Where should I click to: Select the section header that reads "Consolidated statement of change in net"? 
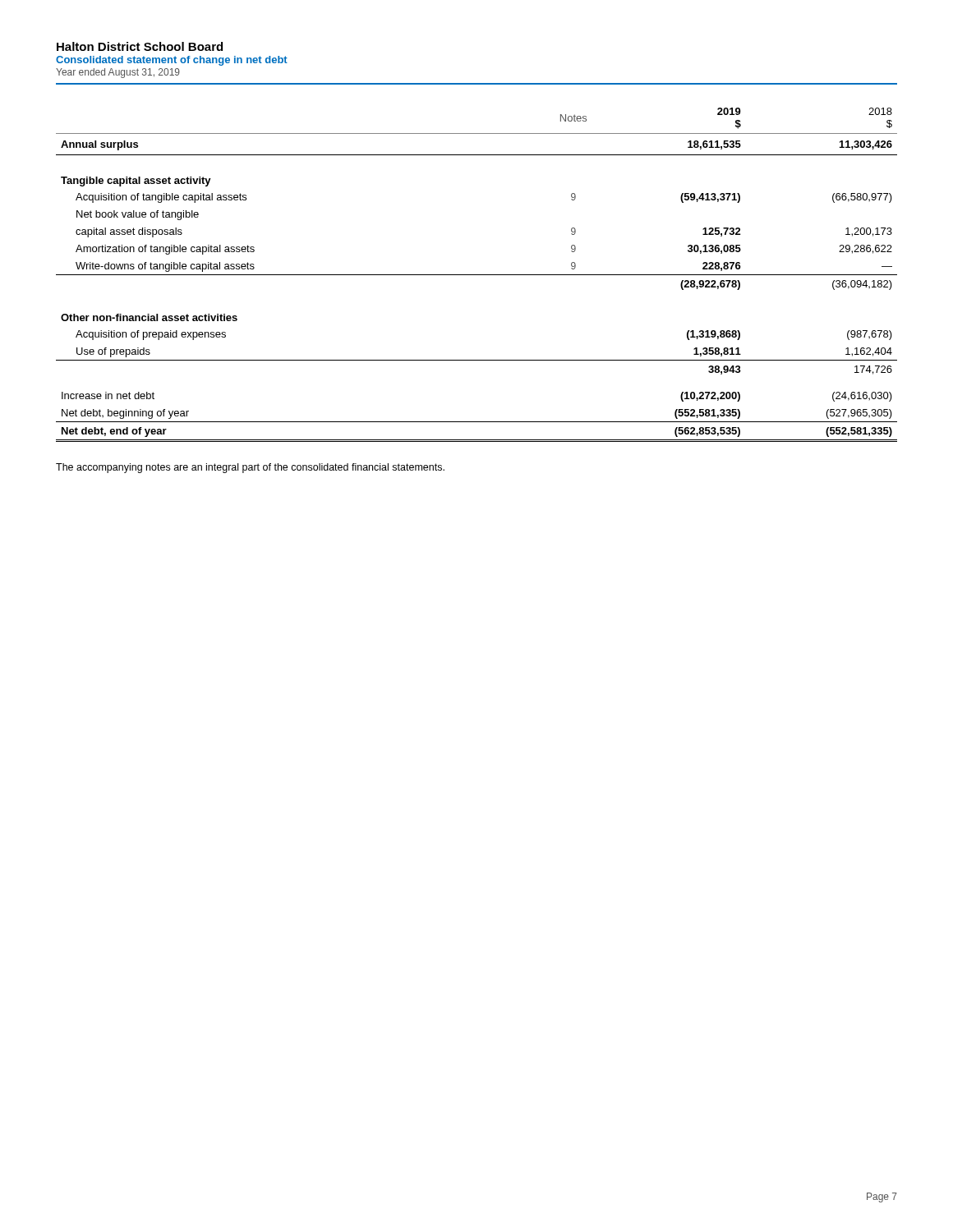172,60
